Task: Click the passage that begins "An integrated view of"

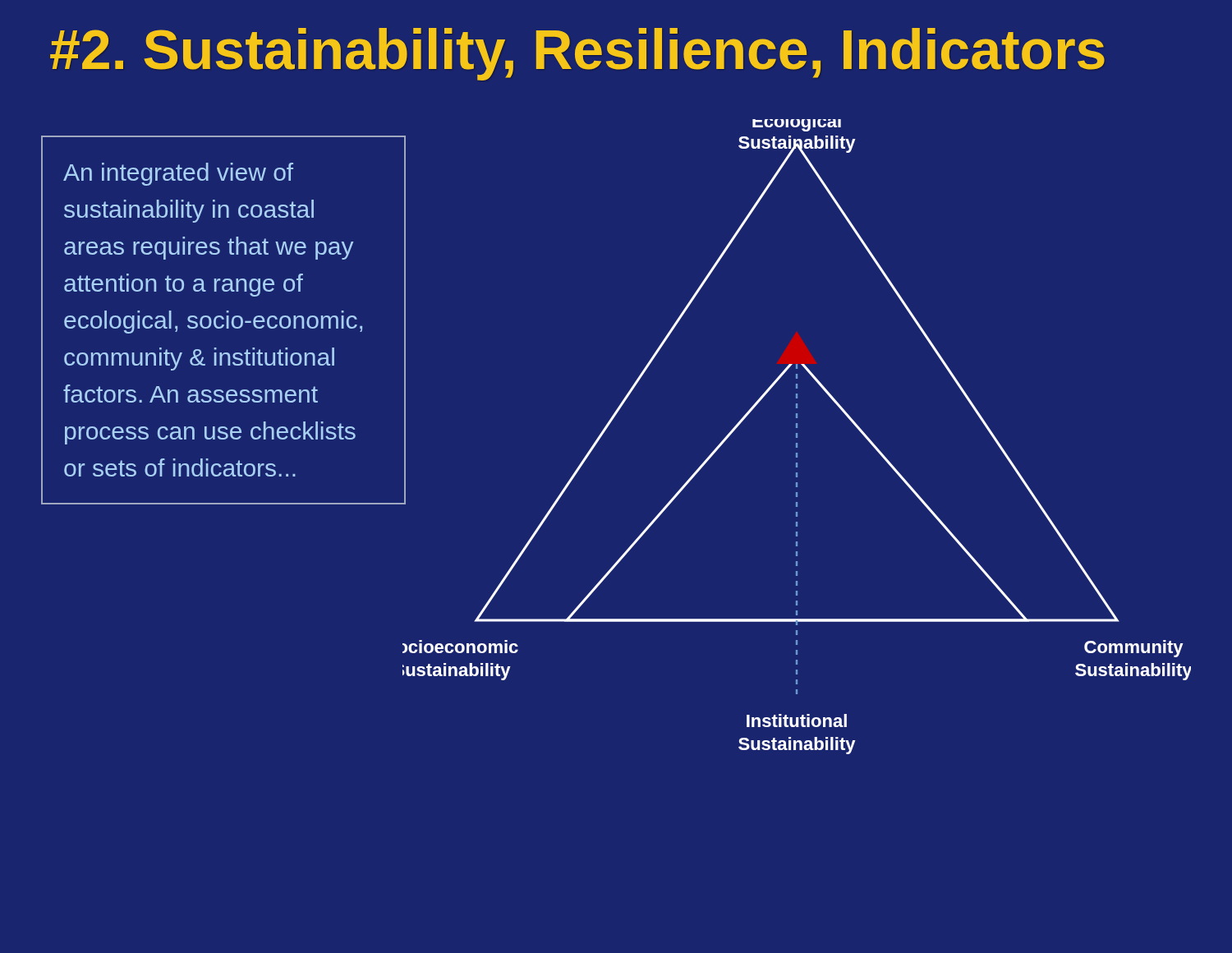Action: click(214, 320)
